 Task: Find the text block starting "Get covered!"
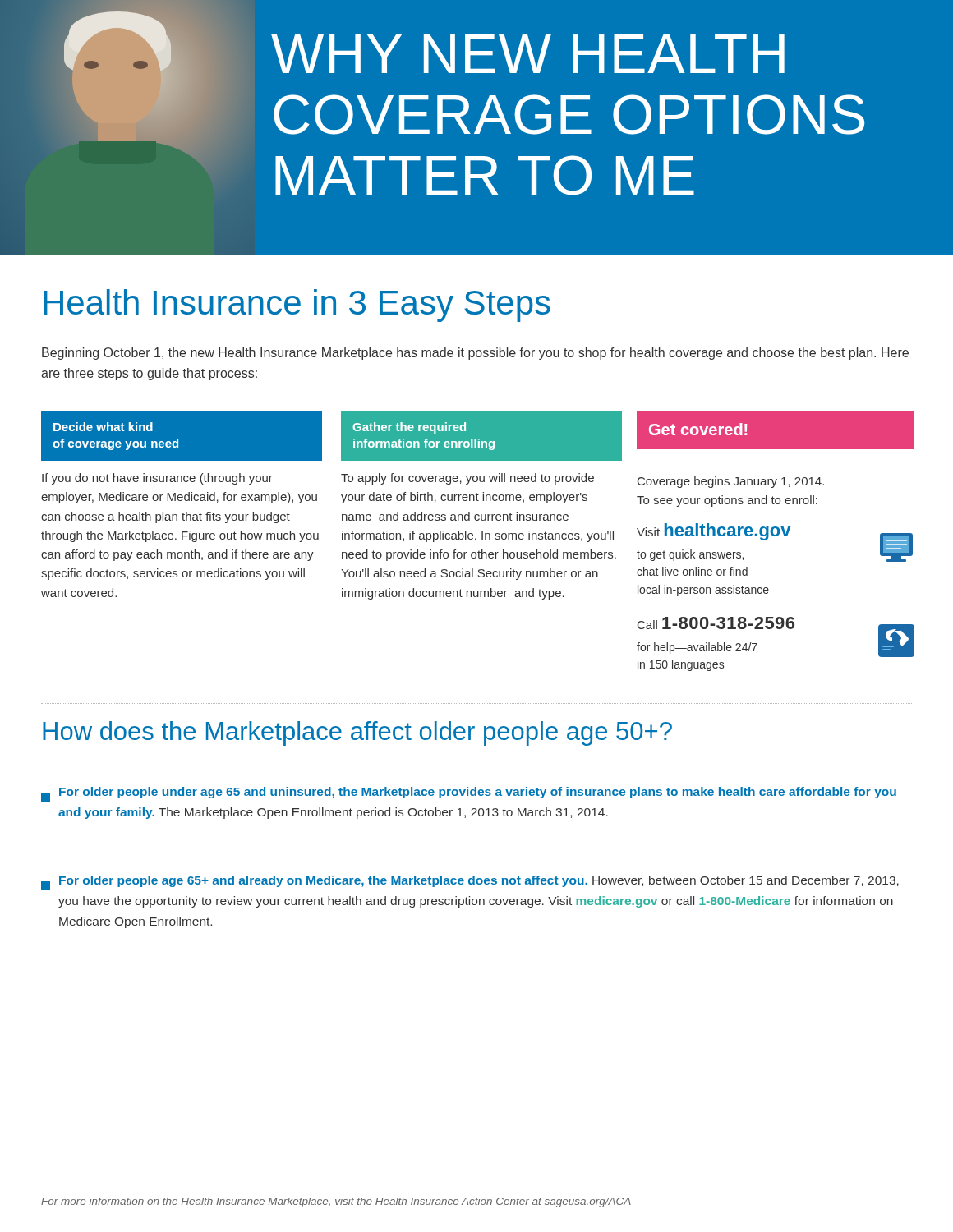776,430
